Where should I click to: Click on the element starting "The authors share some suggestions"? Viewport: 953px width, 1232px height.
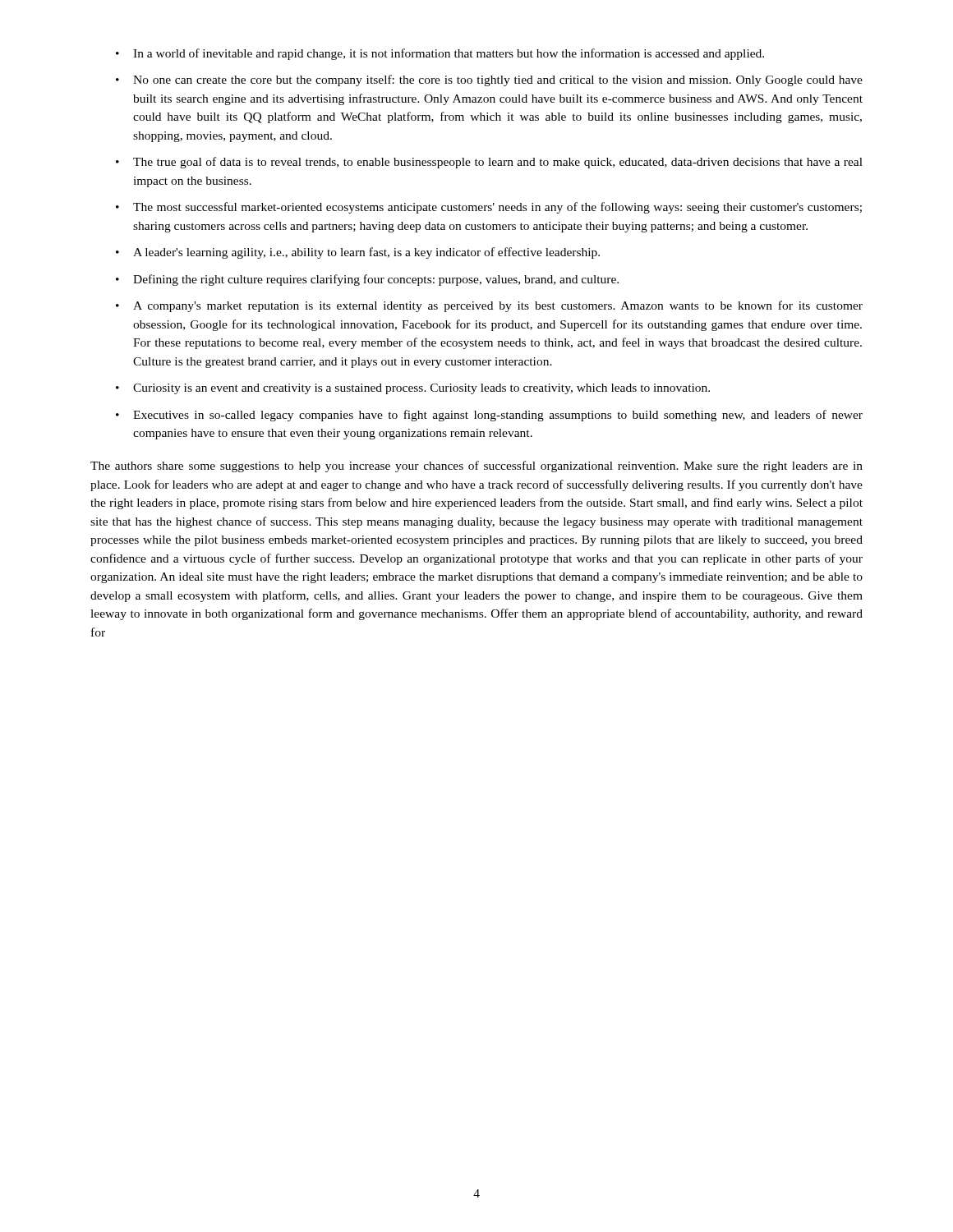click(x=476, y=549)
